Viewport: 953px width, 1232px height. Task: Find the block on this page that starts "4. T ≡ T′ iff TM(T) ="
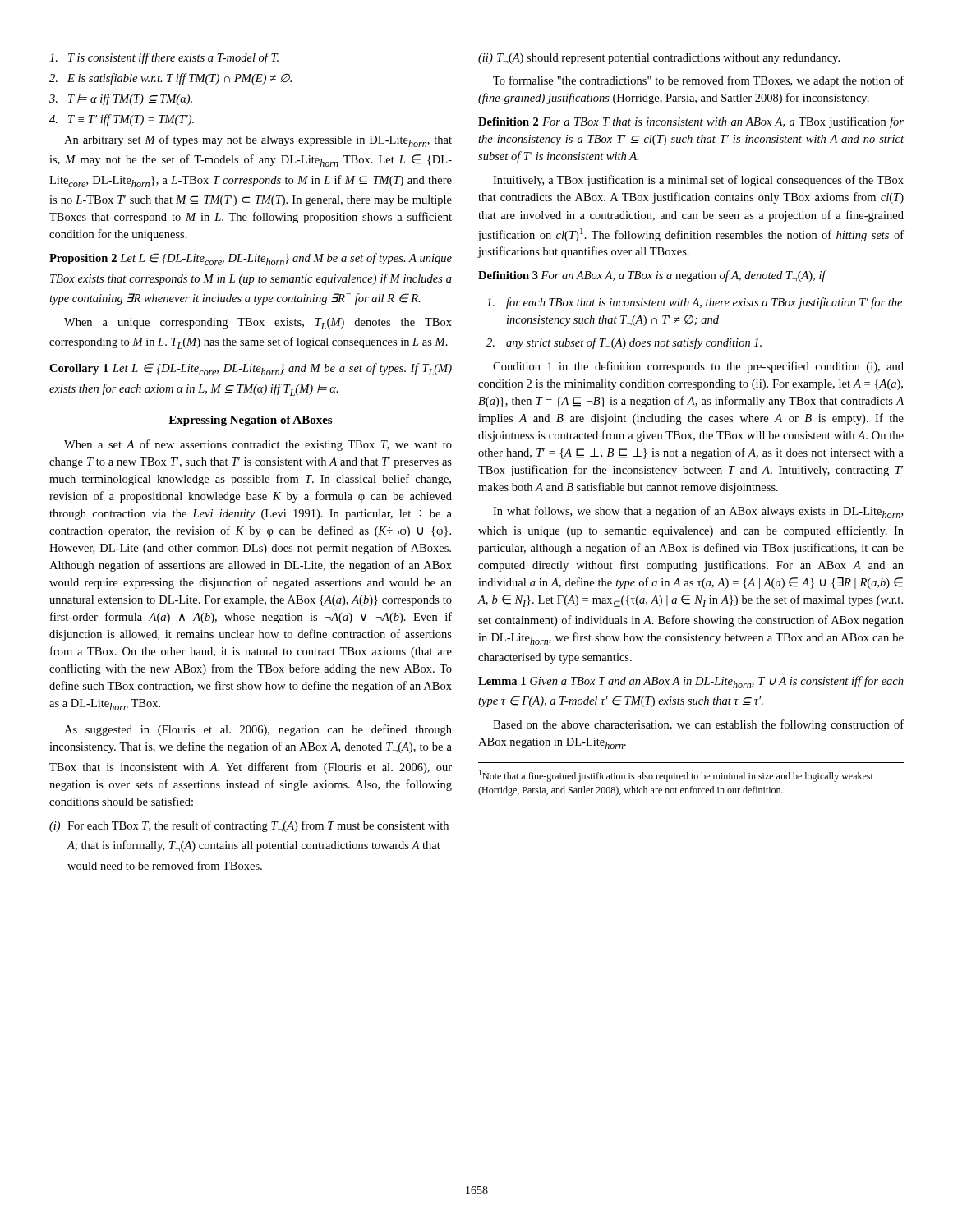122,120
